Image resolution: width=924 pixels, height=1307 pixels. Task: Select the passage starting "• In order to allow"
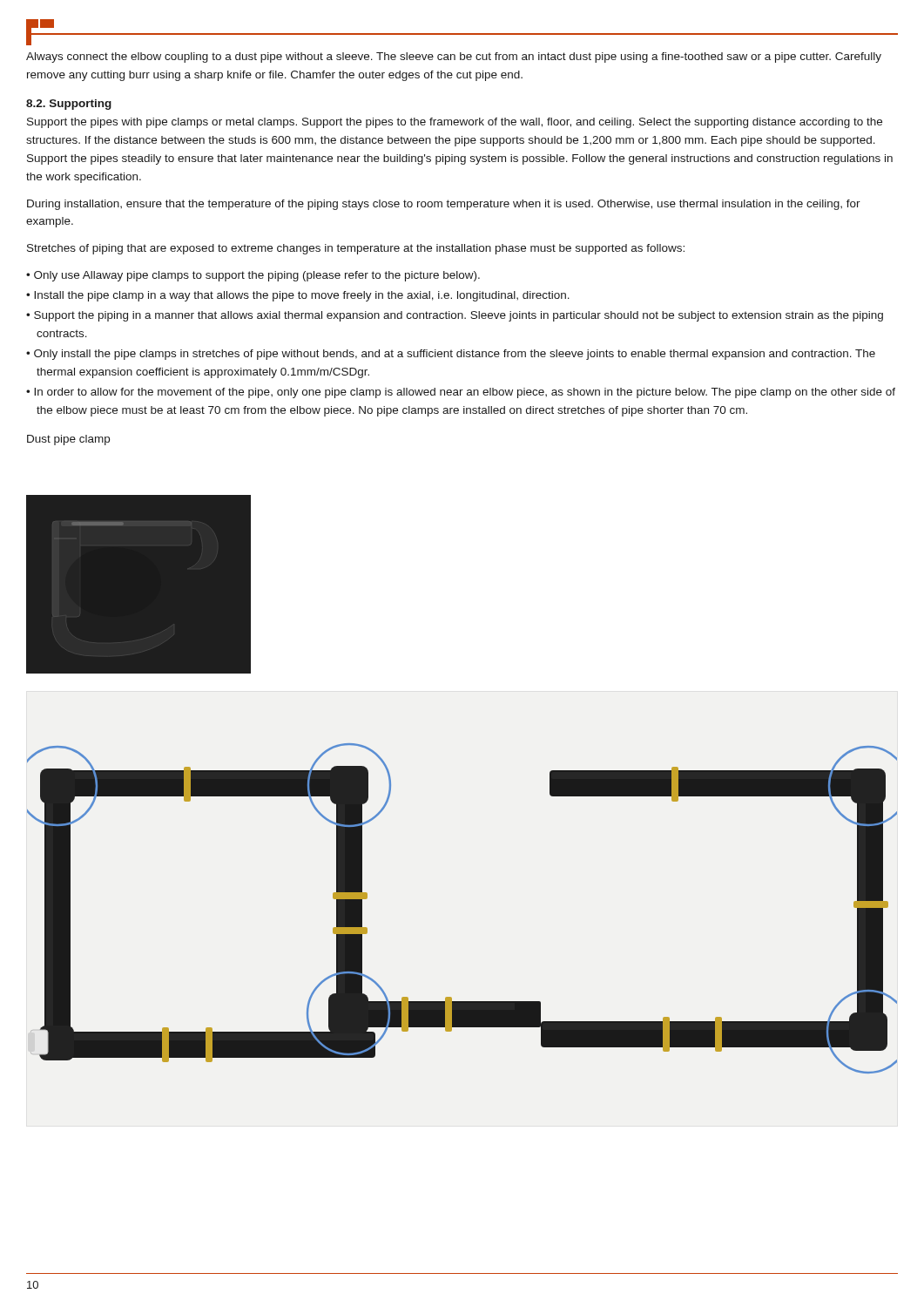click(461, 401)
